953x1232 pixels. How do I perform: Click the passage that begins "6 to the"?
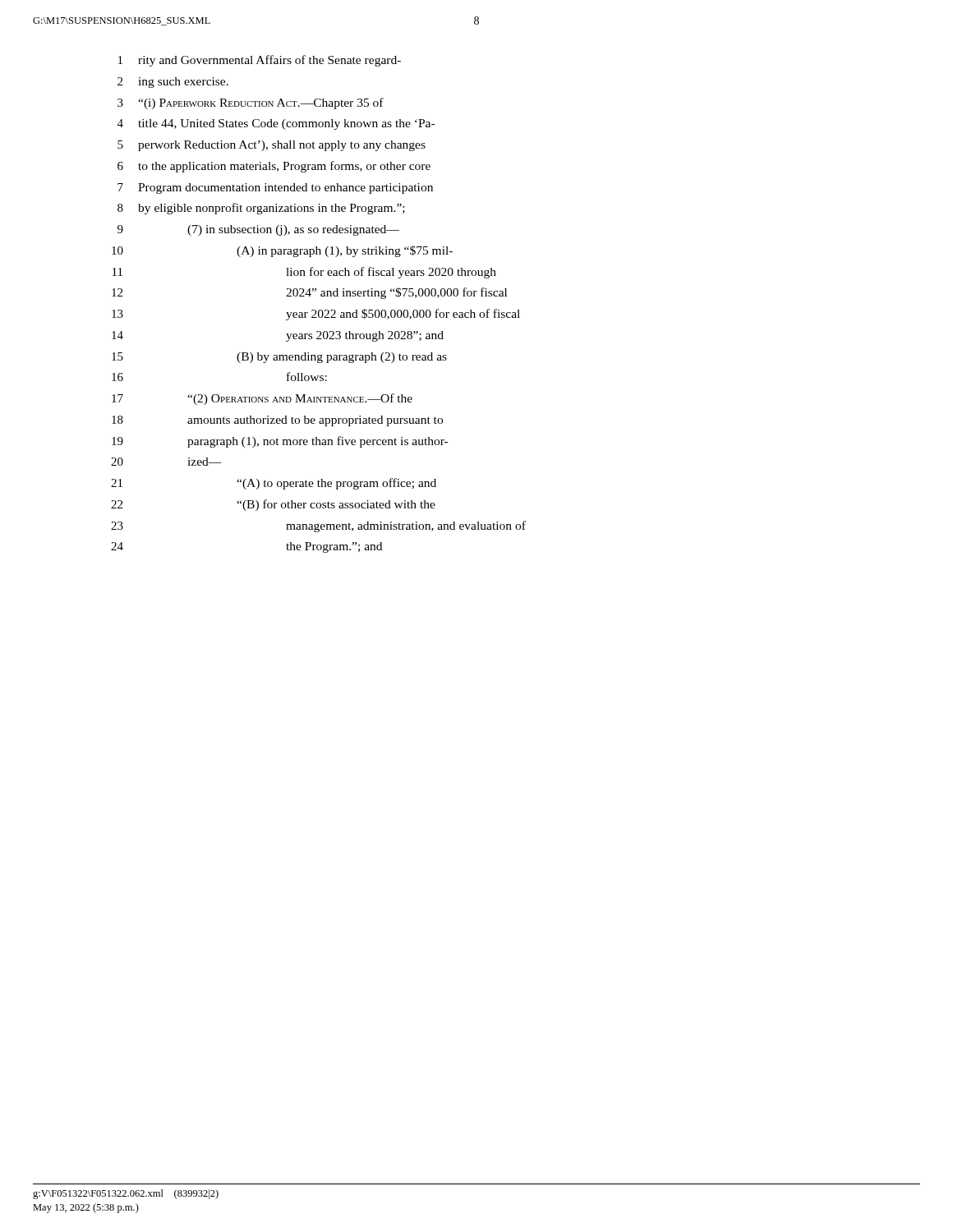(x=274, y=167)
